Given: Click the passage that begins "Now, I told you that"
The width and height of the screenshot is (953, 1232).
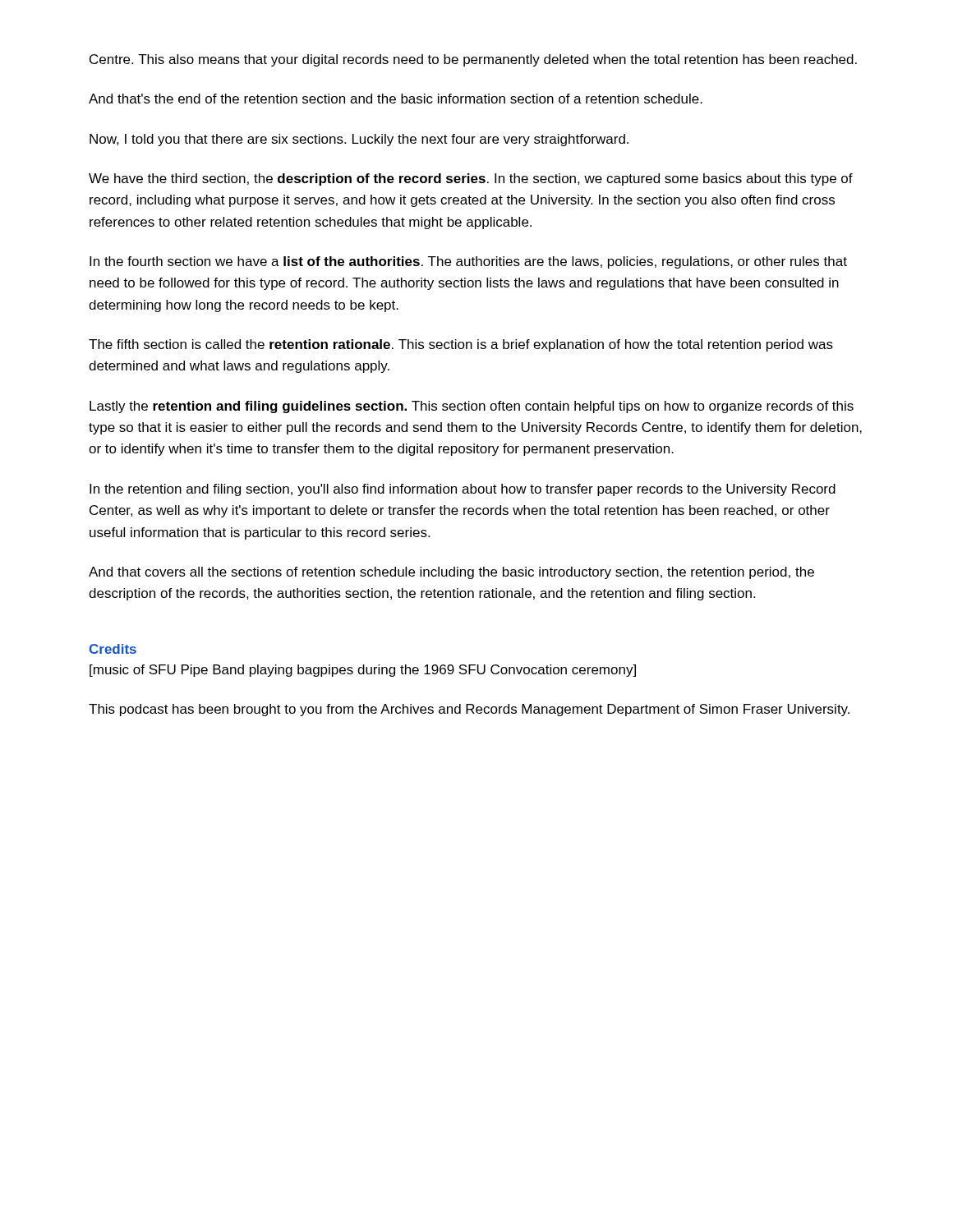Looking at the screenshot, I should click(359, 139).
